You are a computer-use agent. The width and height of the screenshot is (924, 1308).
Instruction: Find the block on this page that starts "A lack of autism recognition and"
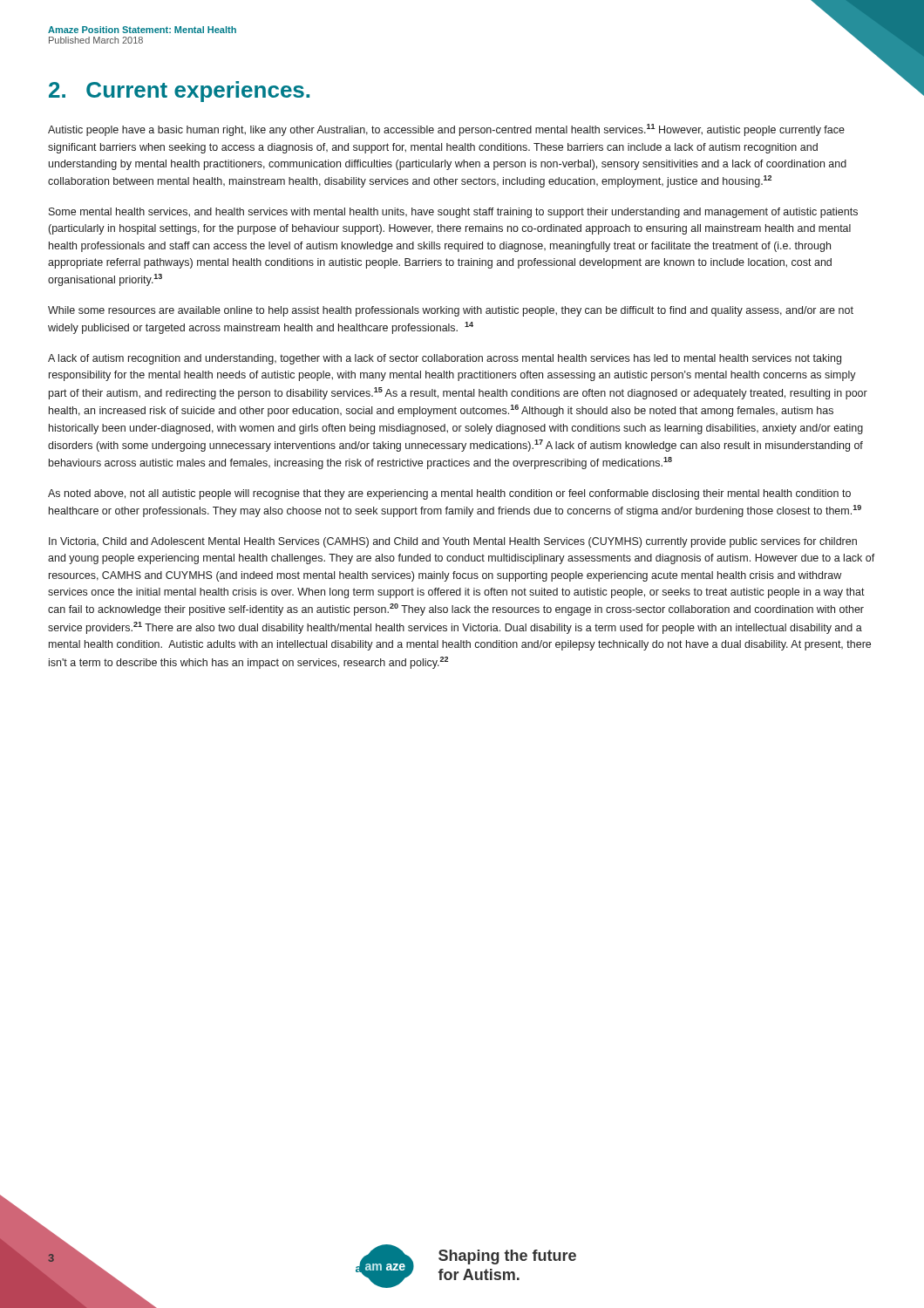[458, 411]
